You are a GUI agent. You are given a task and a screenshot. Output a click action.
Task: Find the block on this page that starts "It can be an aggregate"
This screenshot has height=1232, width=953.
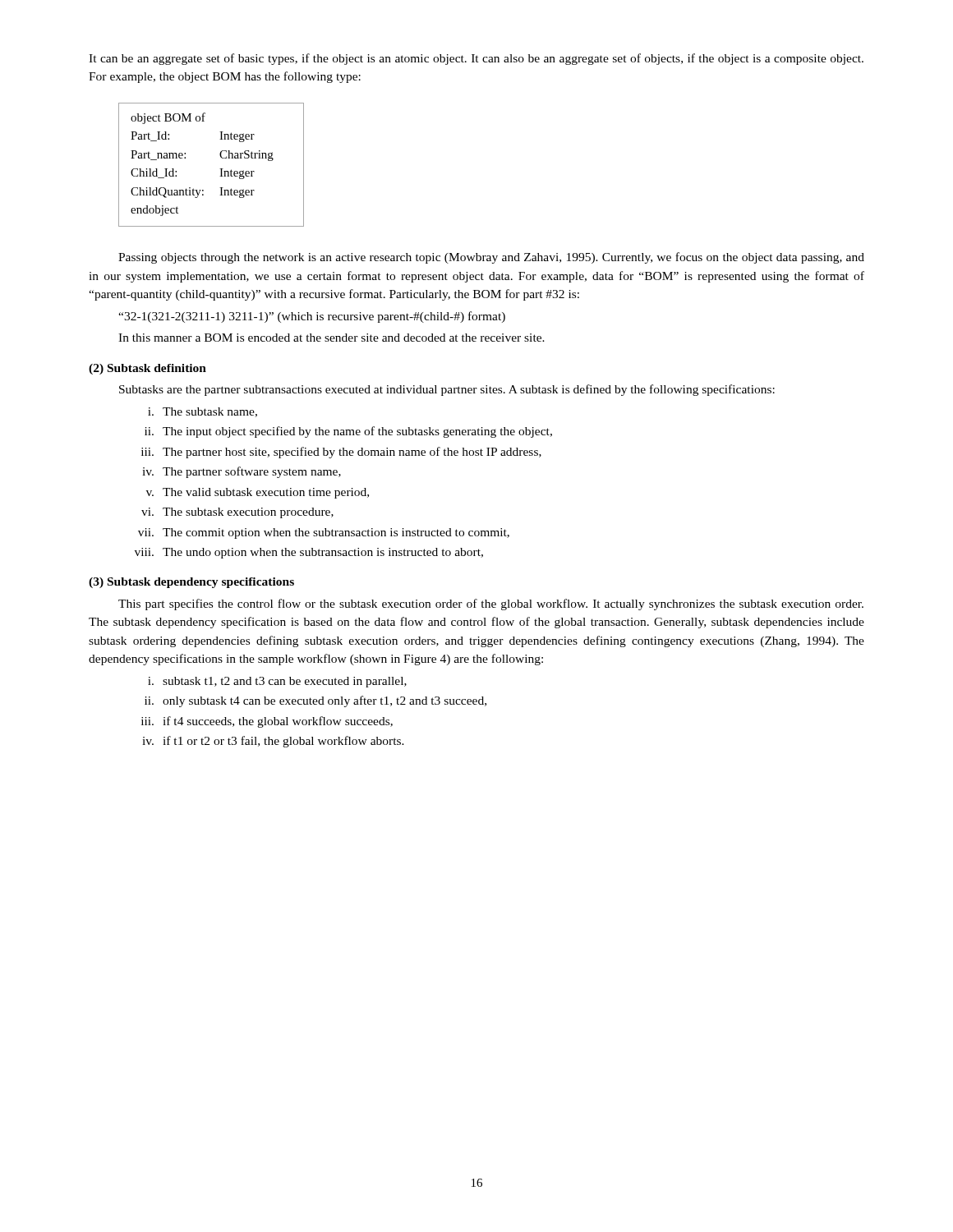(476, 67)
